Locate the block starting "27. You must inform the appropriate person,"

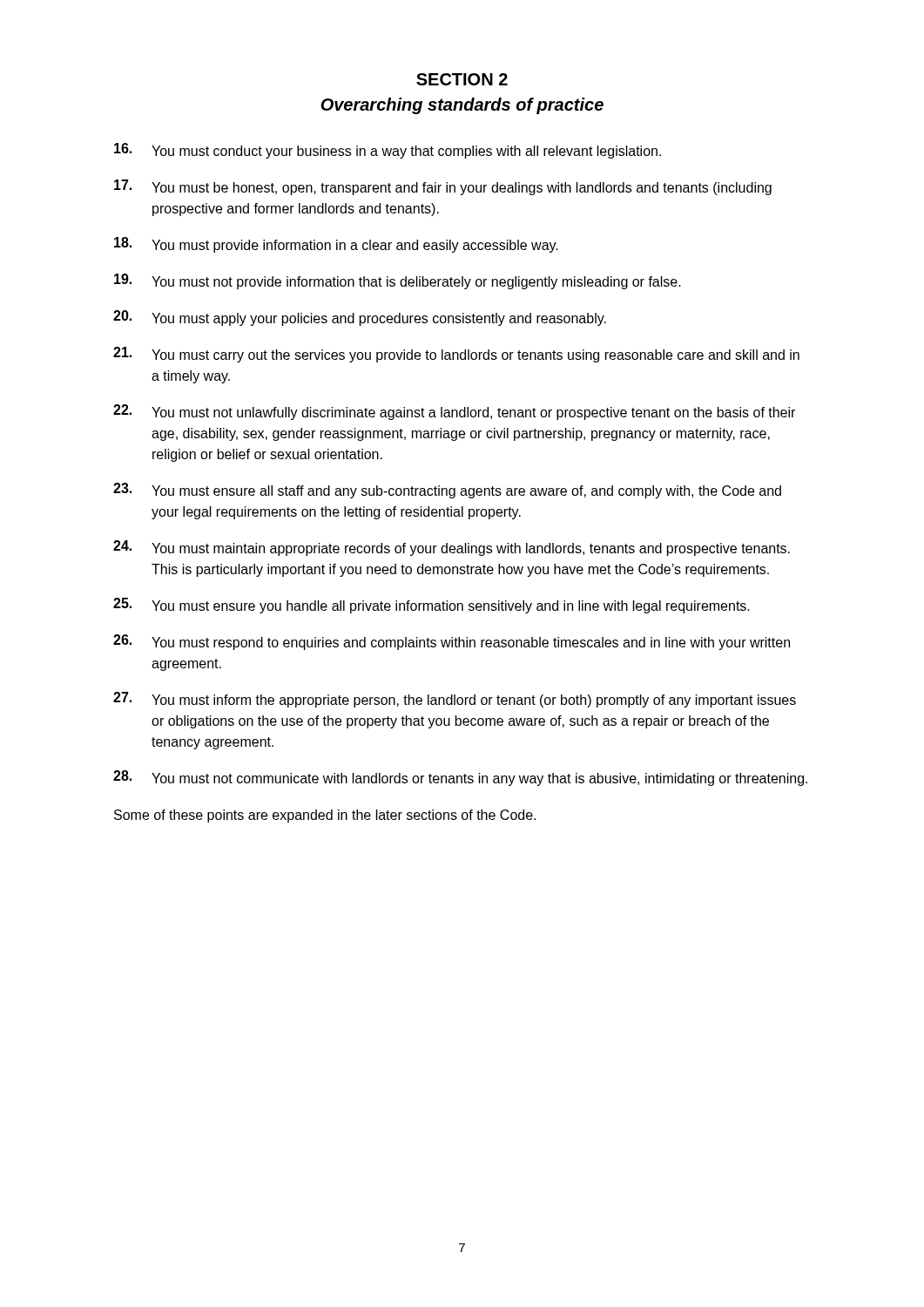462,721
